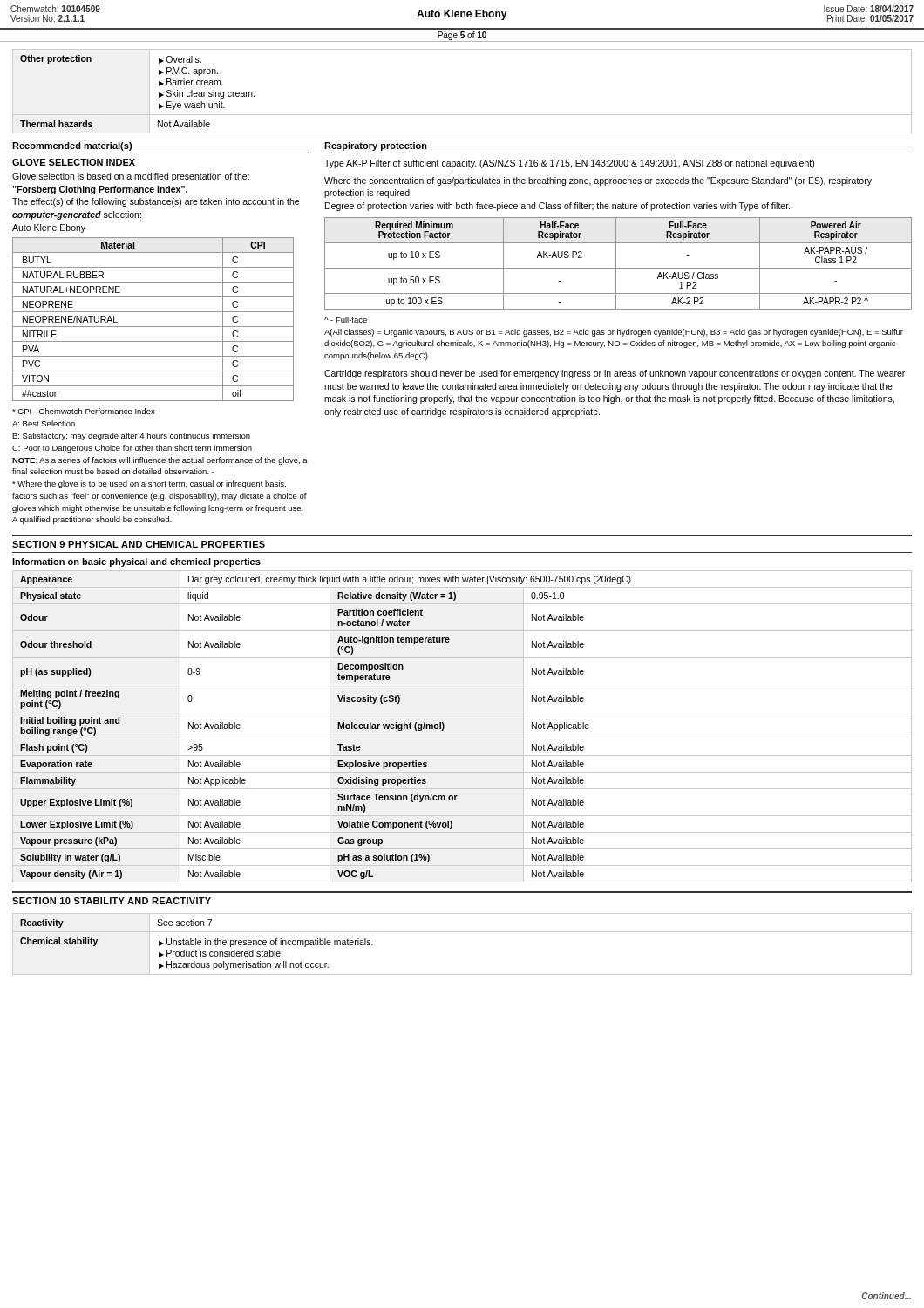
Task: Find the element starting "Where the concentration of gas/particulates in the breathing"
Action: coord(598,193)
